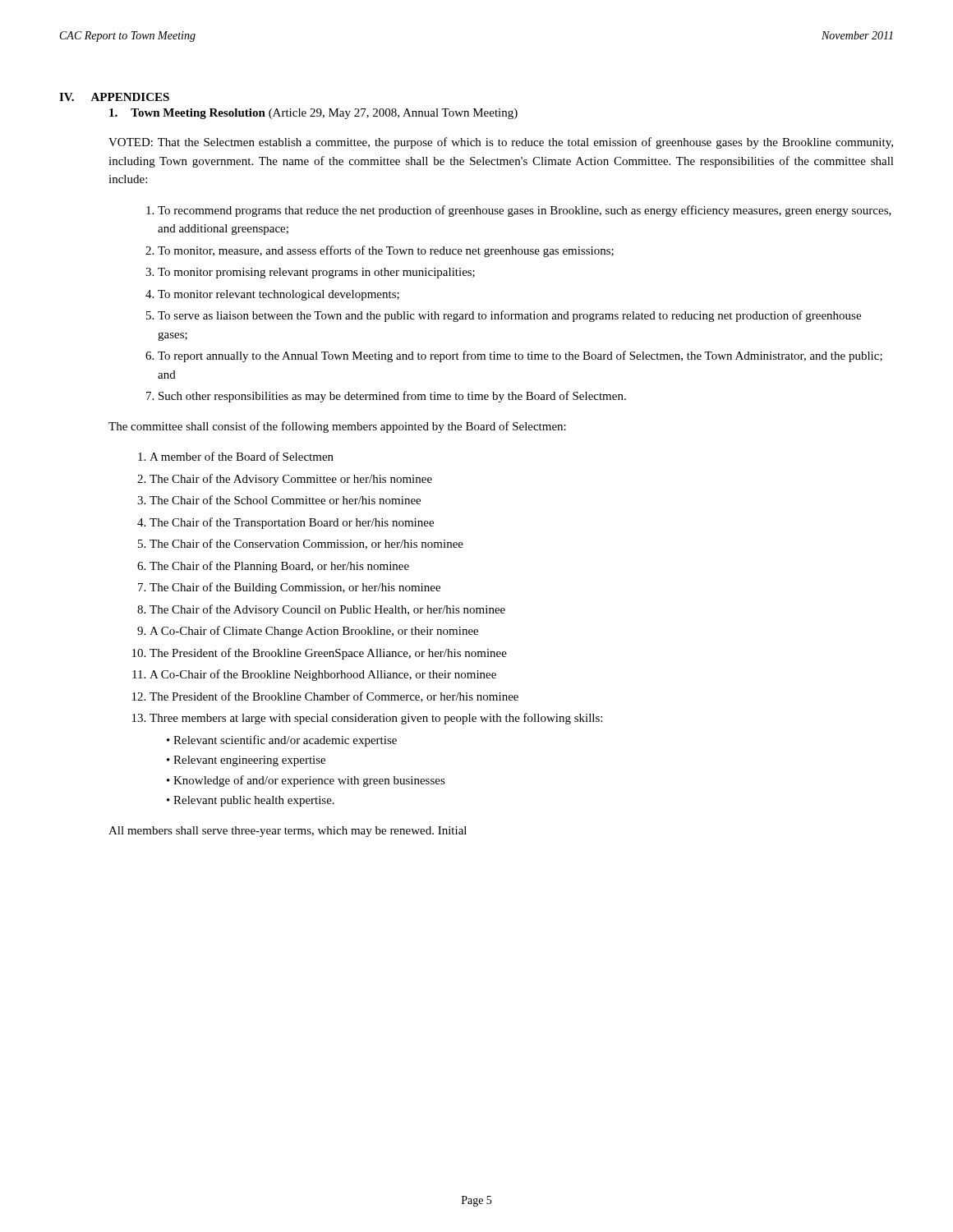Point to the block starting "A member of the Board of Selectmen"
The width and height of the screenshot is (953, 1232).
[242, 457]
